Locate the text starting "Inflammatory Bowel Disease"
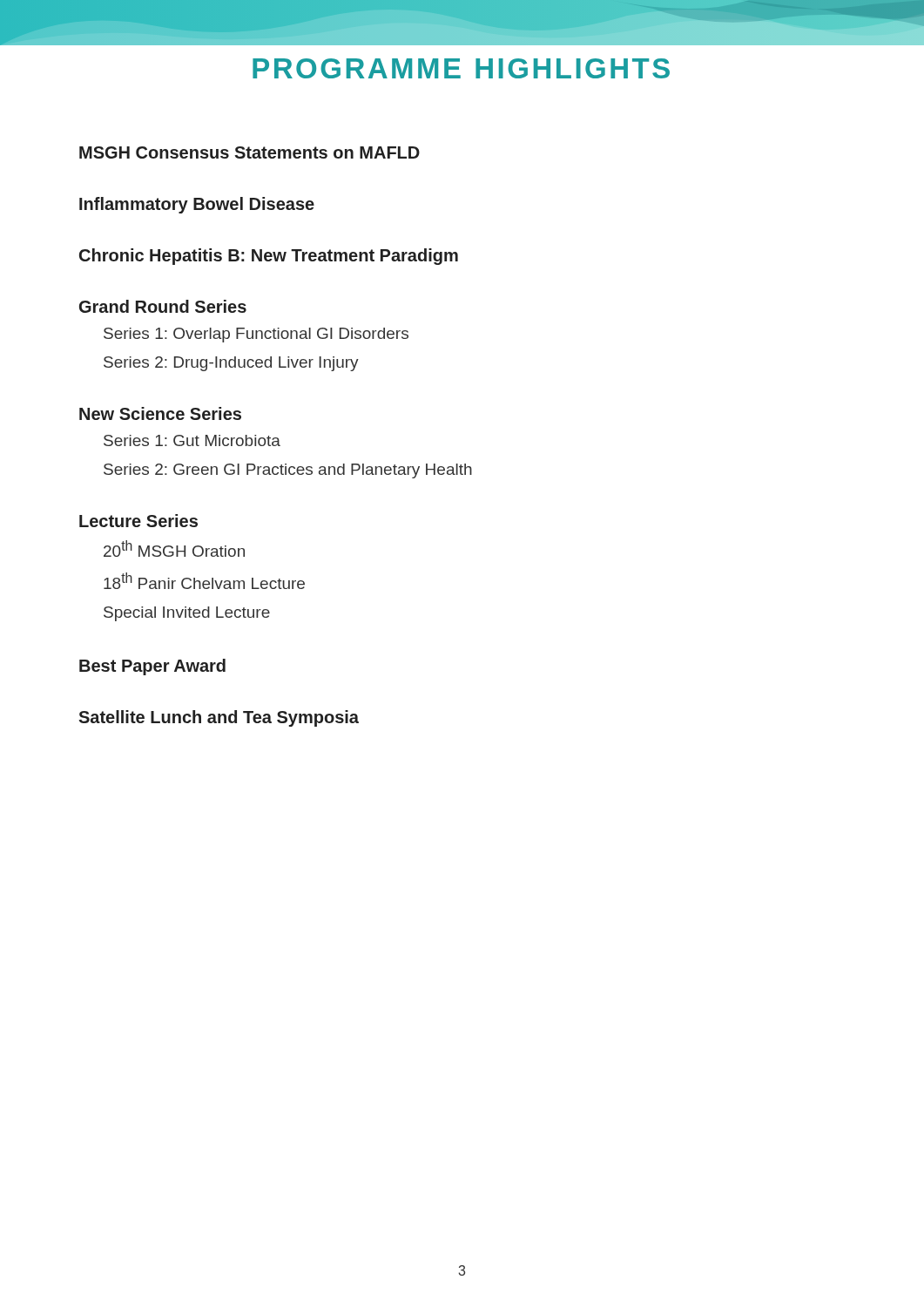Viewport: 924px width, 1307px height. [x=196, y=204]
